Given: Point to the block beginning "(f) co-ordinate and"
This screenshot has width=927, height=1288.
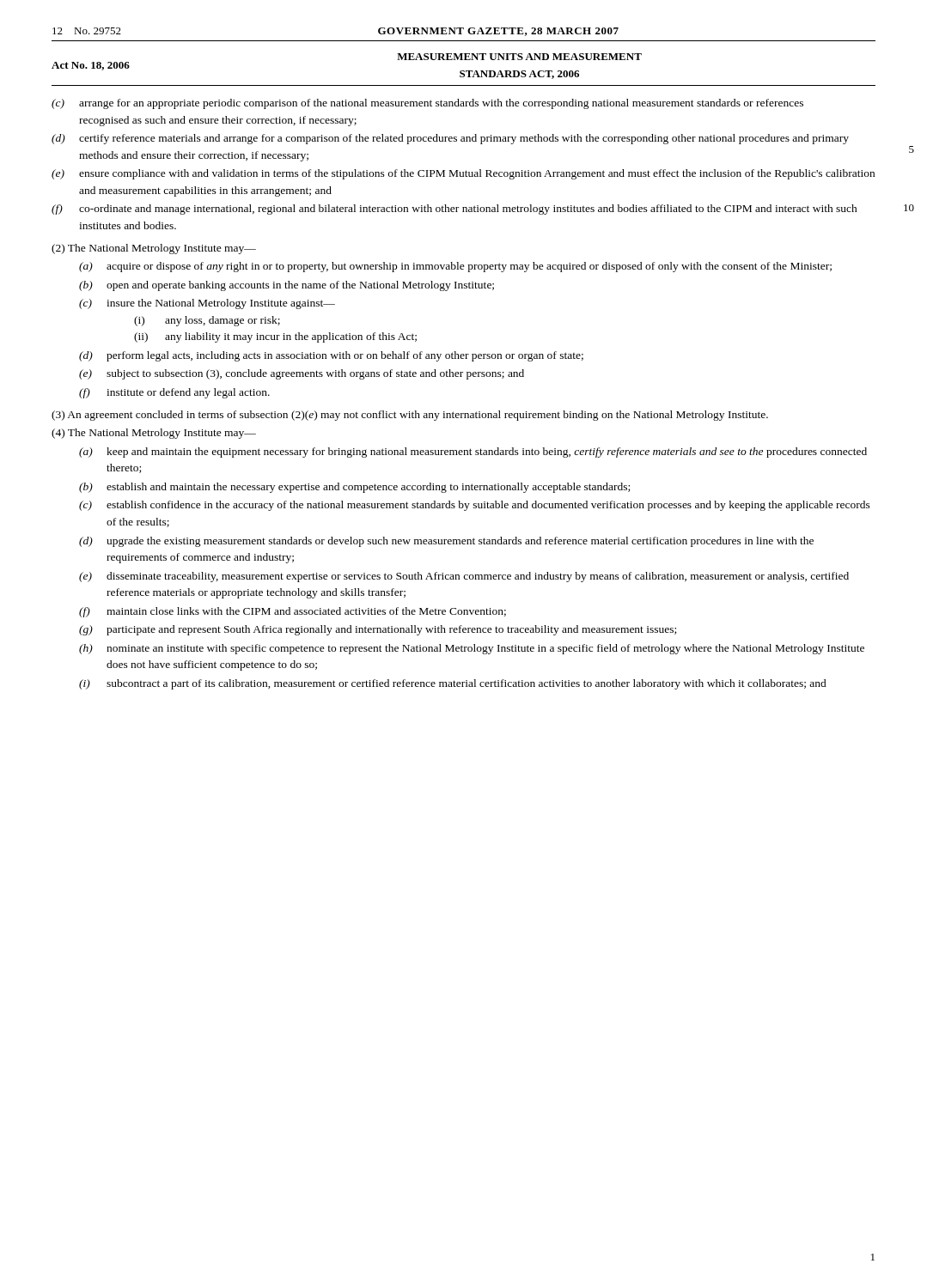Looking at the screenshot, I should pos(464,217).
